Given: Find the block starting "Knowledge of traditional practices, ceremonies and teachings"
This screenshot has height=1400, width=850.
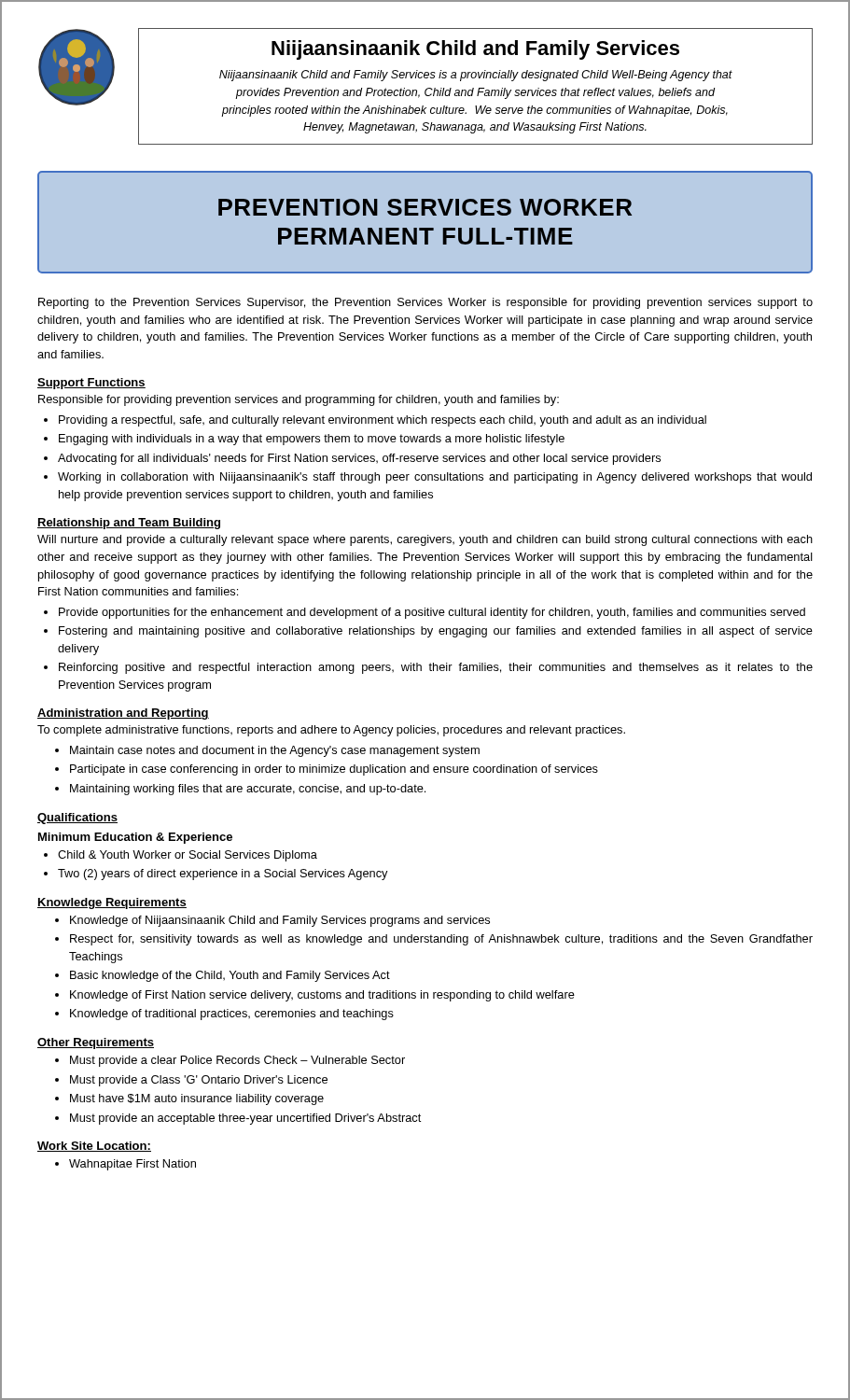Looking at the screenshot, I should point(231,1013).
